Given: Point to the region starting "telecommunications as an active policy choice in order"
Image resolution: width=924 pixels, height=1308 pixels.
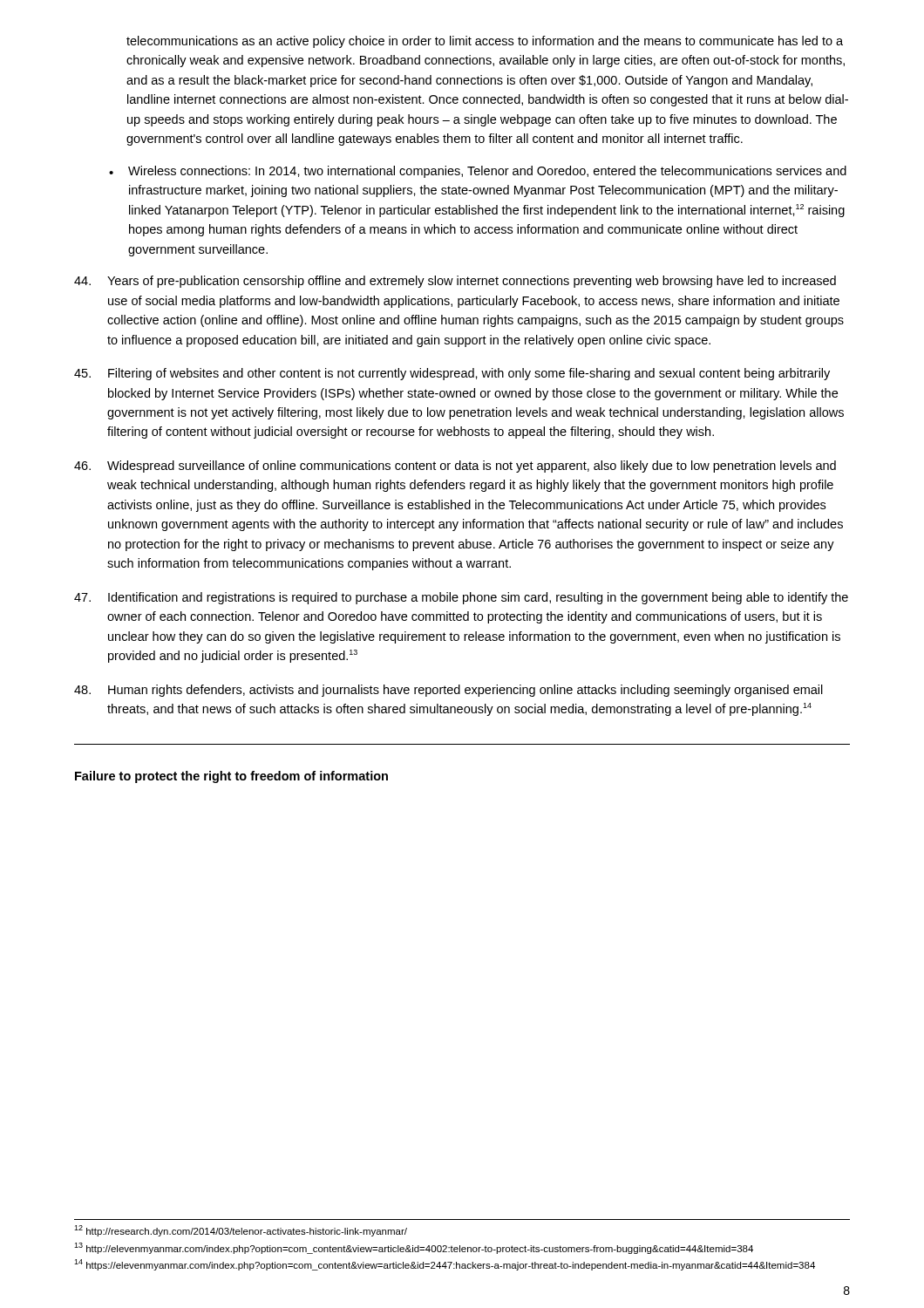Looking at the screenshot, I should (488, 90).
